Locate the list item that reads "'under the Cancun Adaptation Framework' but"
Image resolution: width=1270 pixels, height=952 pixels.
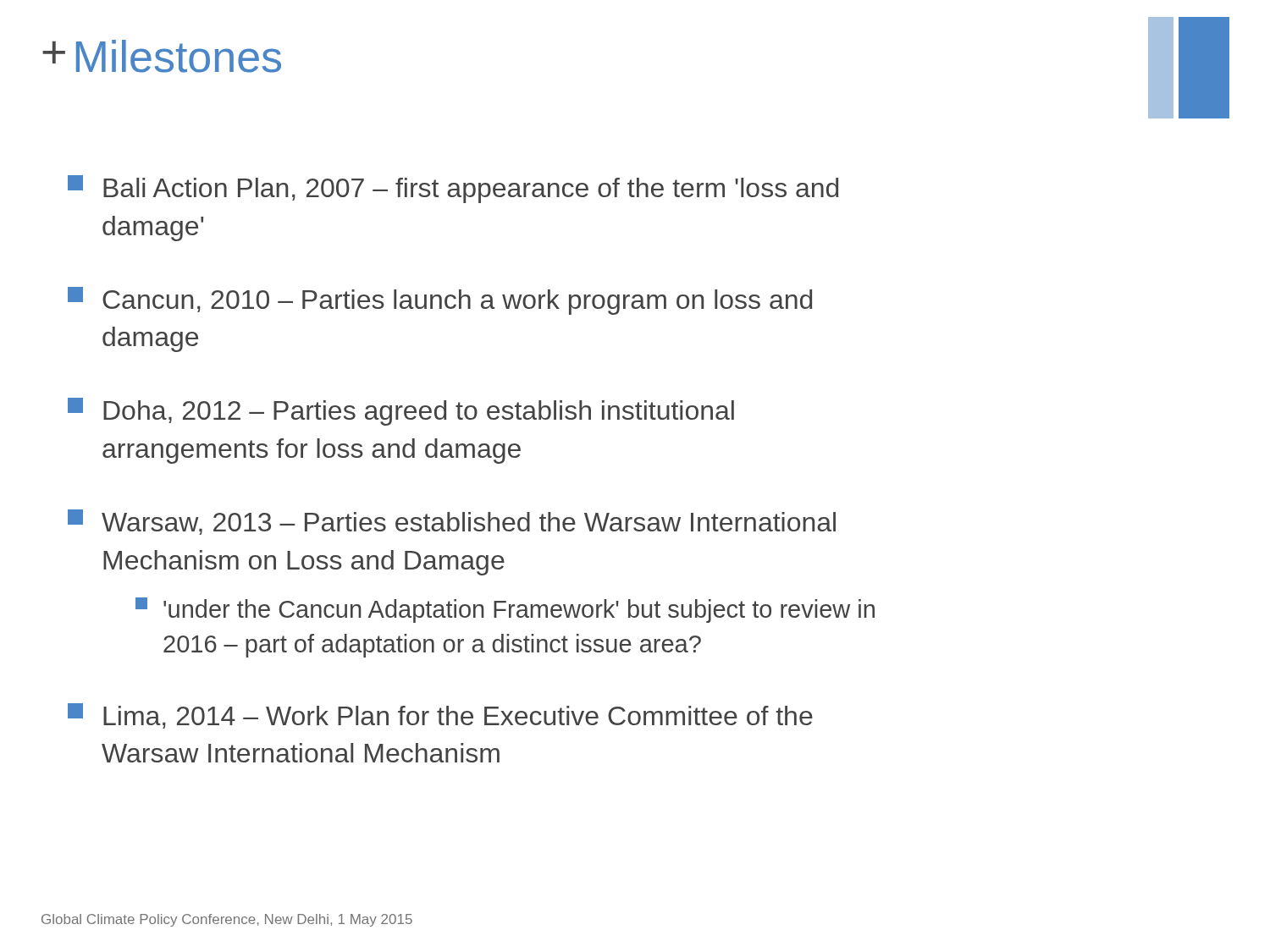click(x=506, y=627)
